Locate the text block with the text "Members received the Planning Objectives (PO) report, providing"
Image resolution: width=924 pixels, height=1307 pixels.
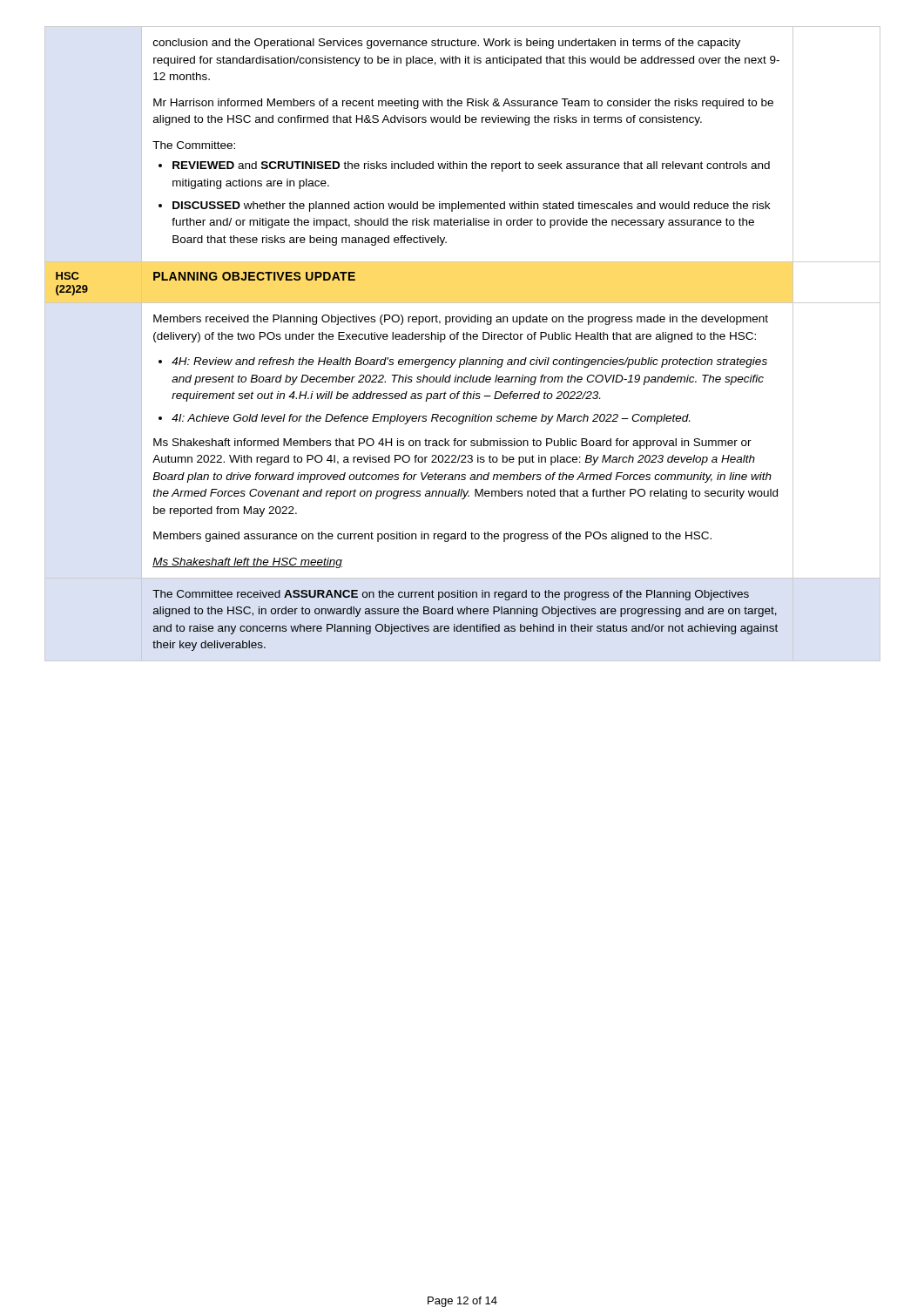tap(460, 327)
